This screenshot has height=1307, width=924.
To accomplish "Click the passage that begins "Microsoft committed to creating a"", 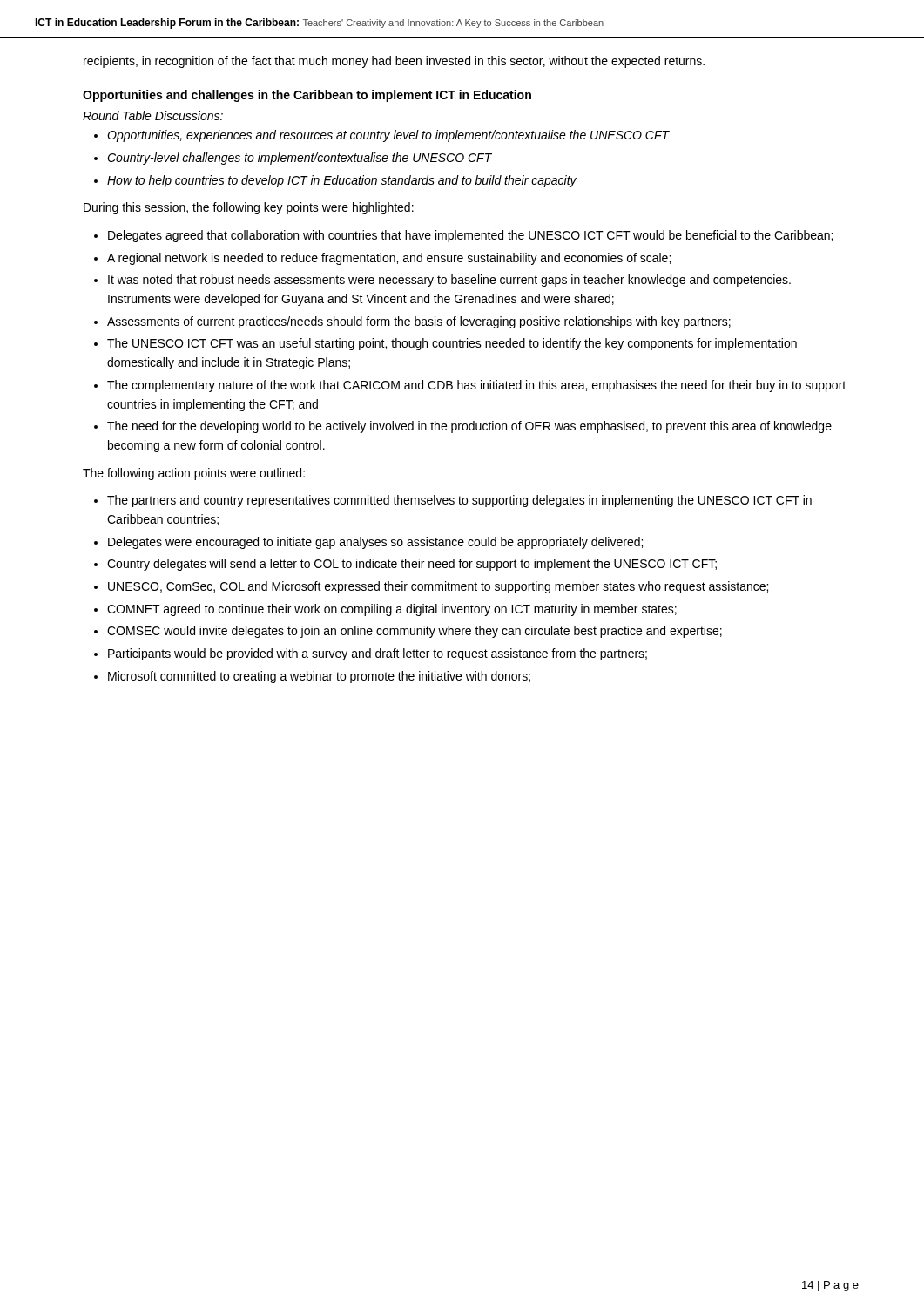I will click(319, 676).
